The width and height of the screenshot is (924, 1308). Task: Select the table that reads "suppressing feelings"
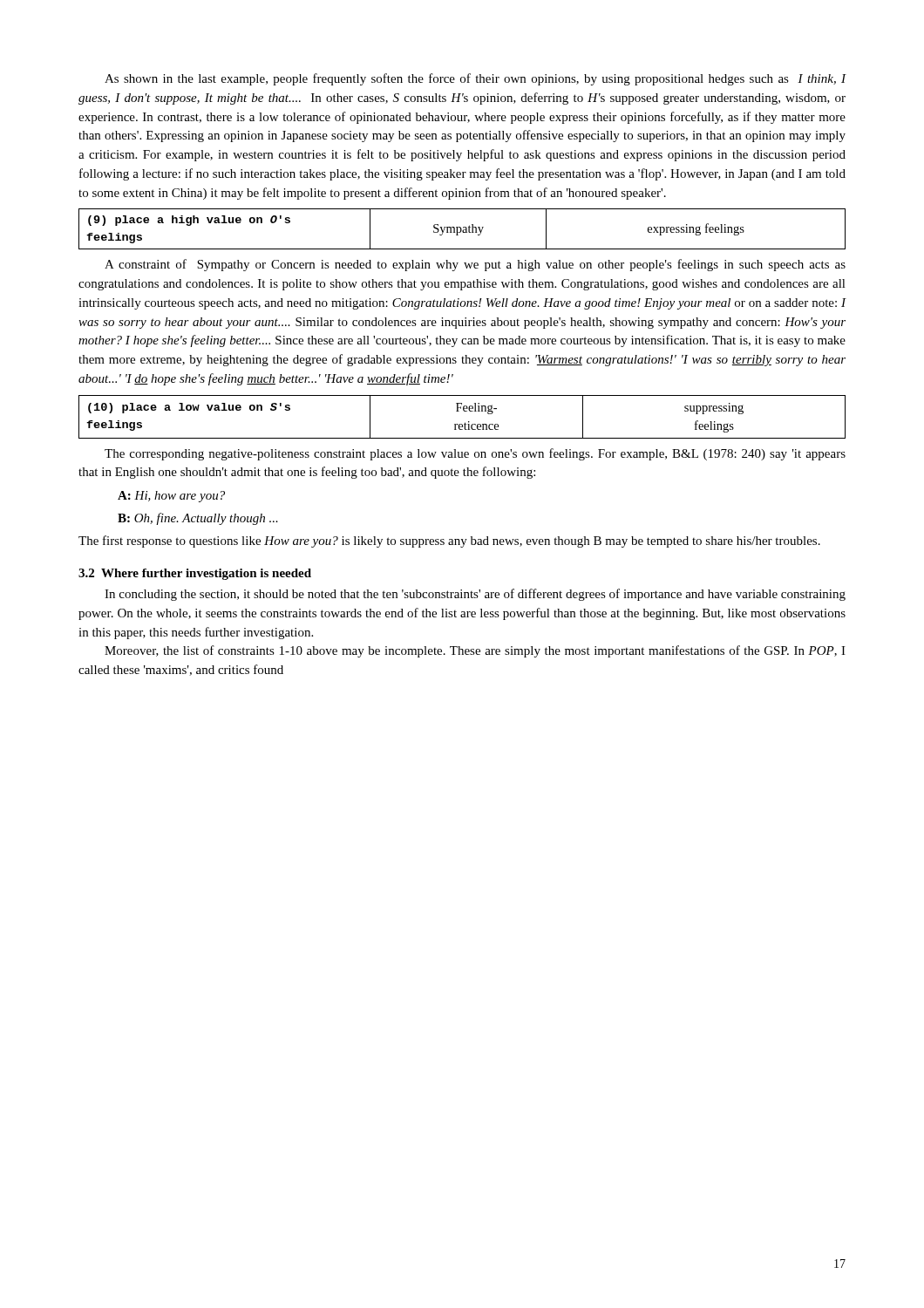click(x=462, y=417)
